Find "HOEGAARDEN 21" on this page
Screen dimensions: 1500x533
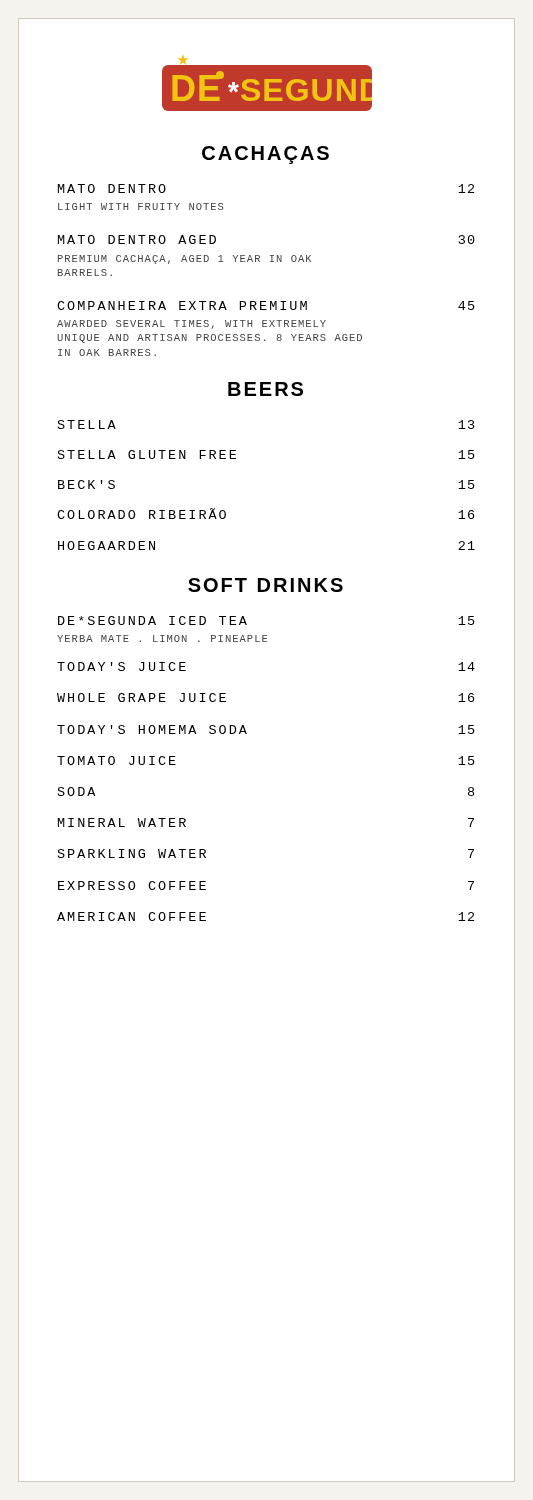click(100, 546)
